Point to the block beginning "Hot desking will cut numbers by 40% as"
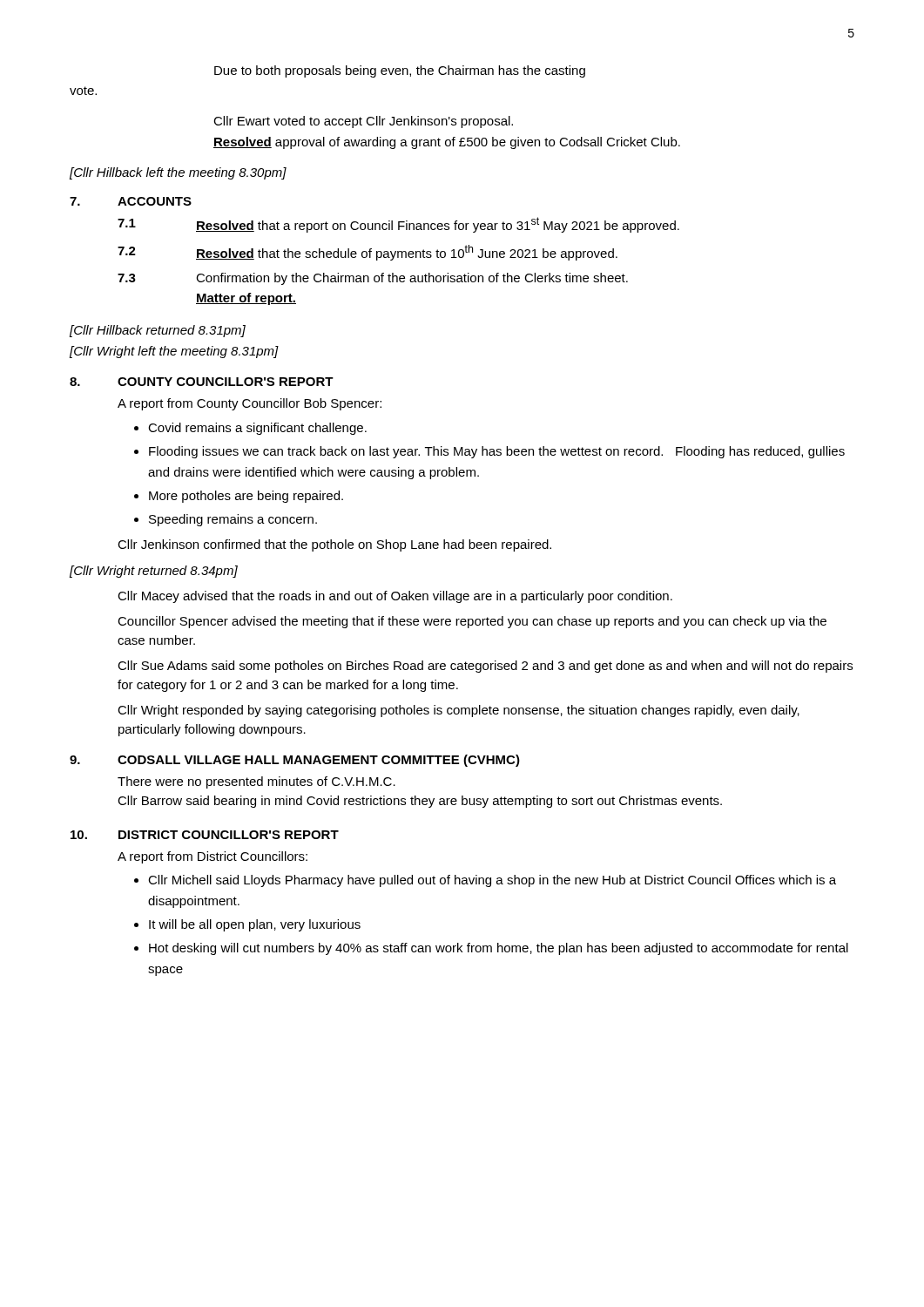The image size is (924, 1307). [498, 958]
